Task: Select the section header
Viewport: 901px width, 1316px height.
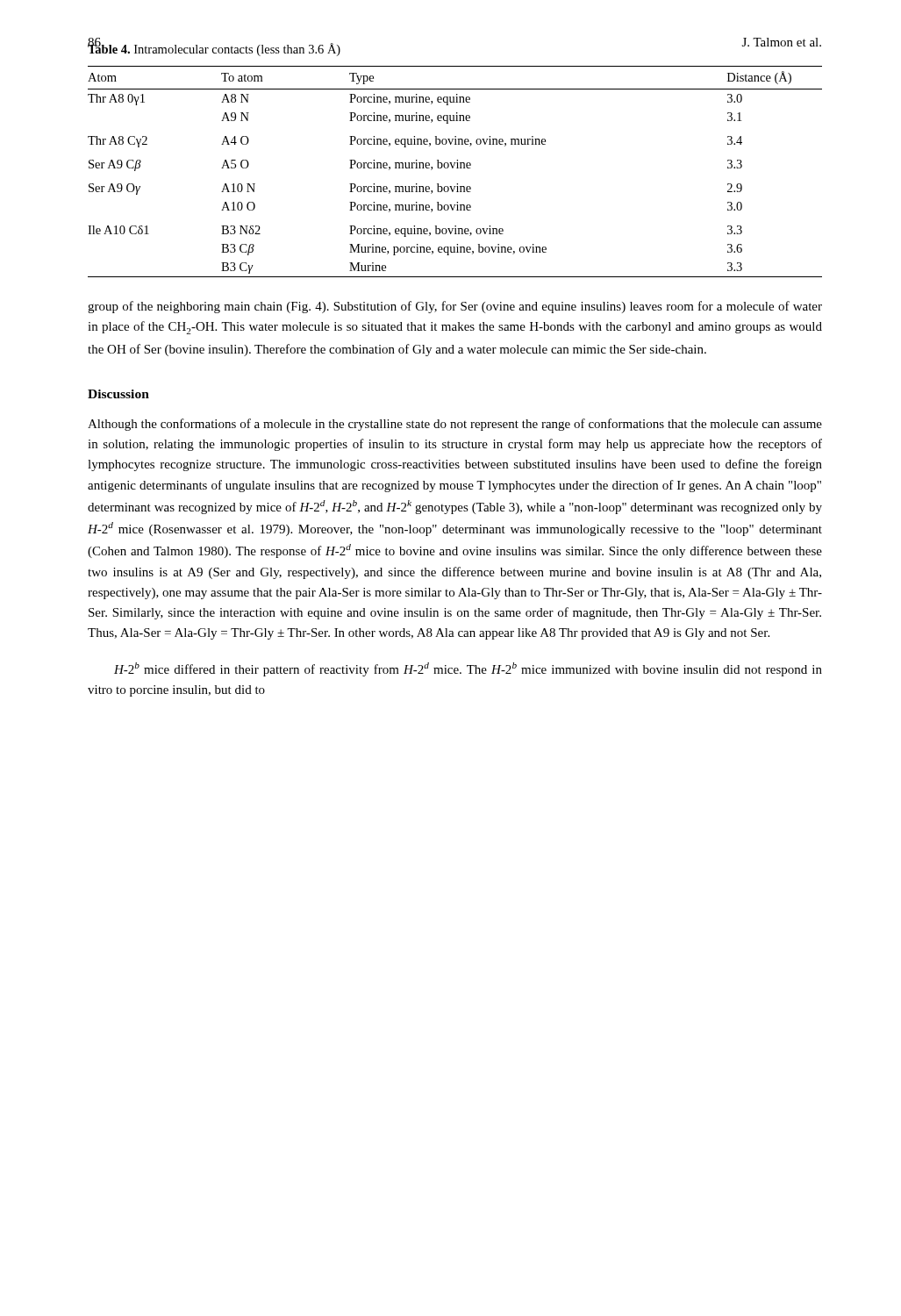Action: [x=118, y=393]
